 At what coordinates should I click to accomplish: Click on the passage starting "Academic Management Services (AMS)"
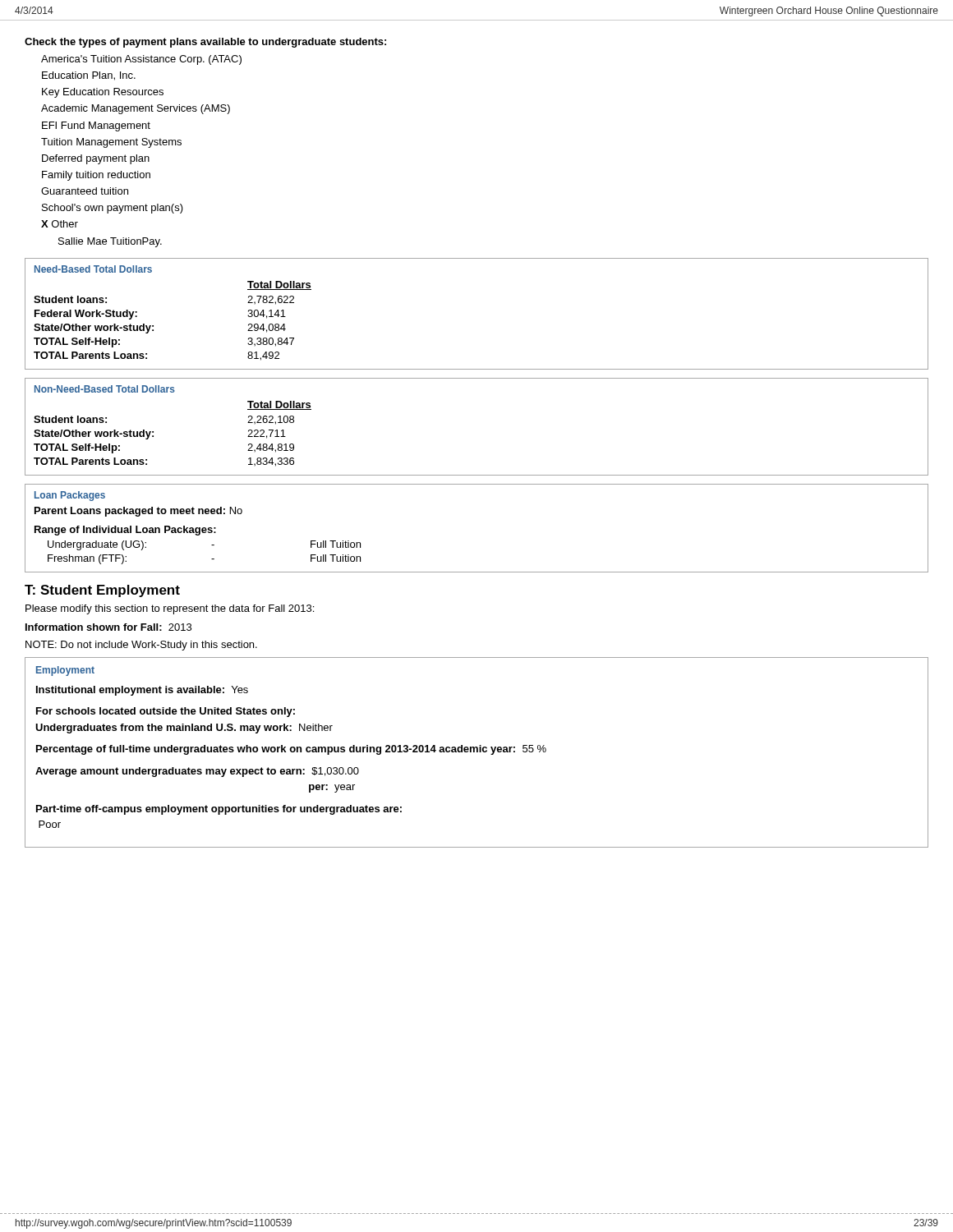136,108
